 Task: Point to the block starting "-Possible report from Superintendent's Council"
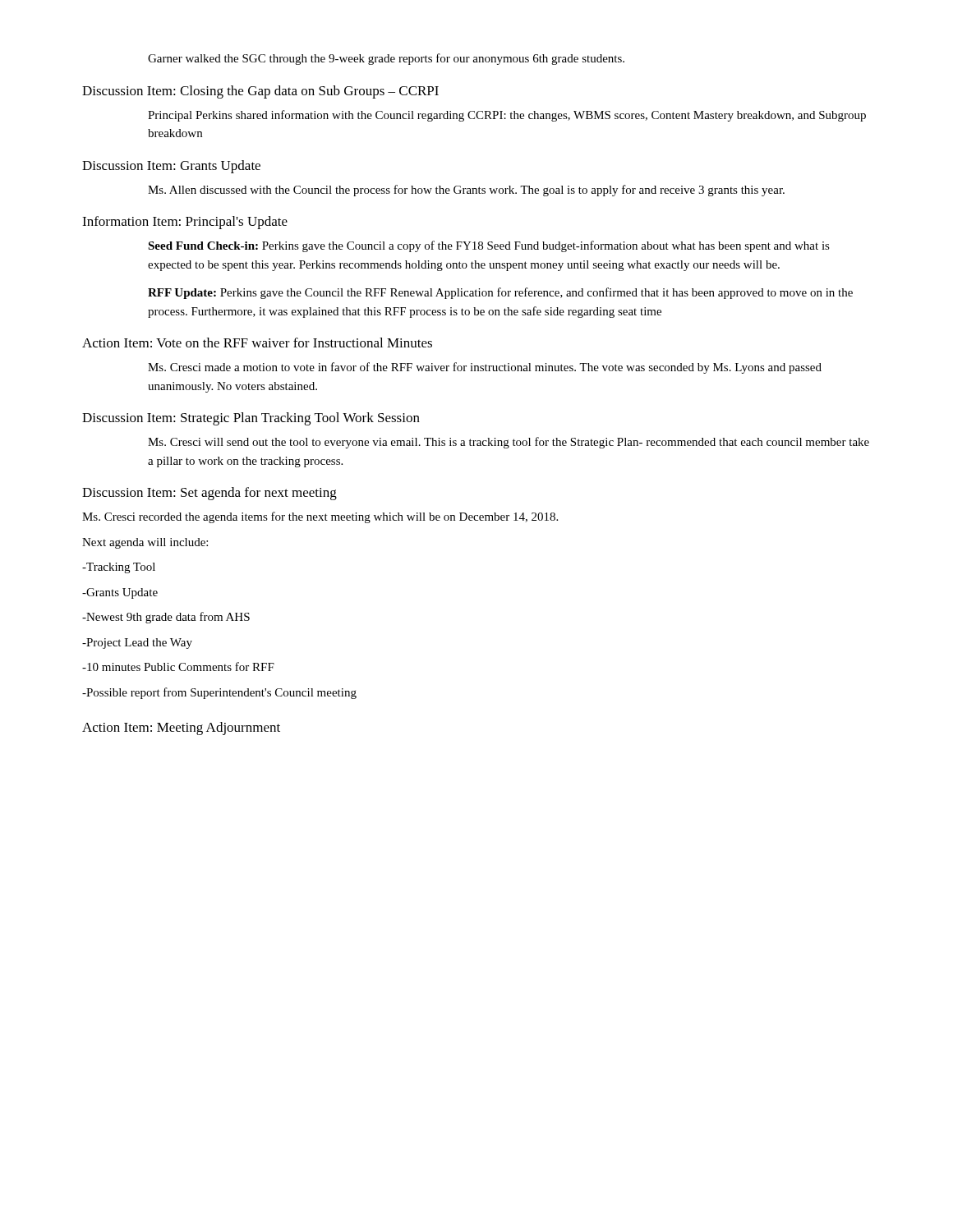tap(219, 692)
